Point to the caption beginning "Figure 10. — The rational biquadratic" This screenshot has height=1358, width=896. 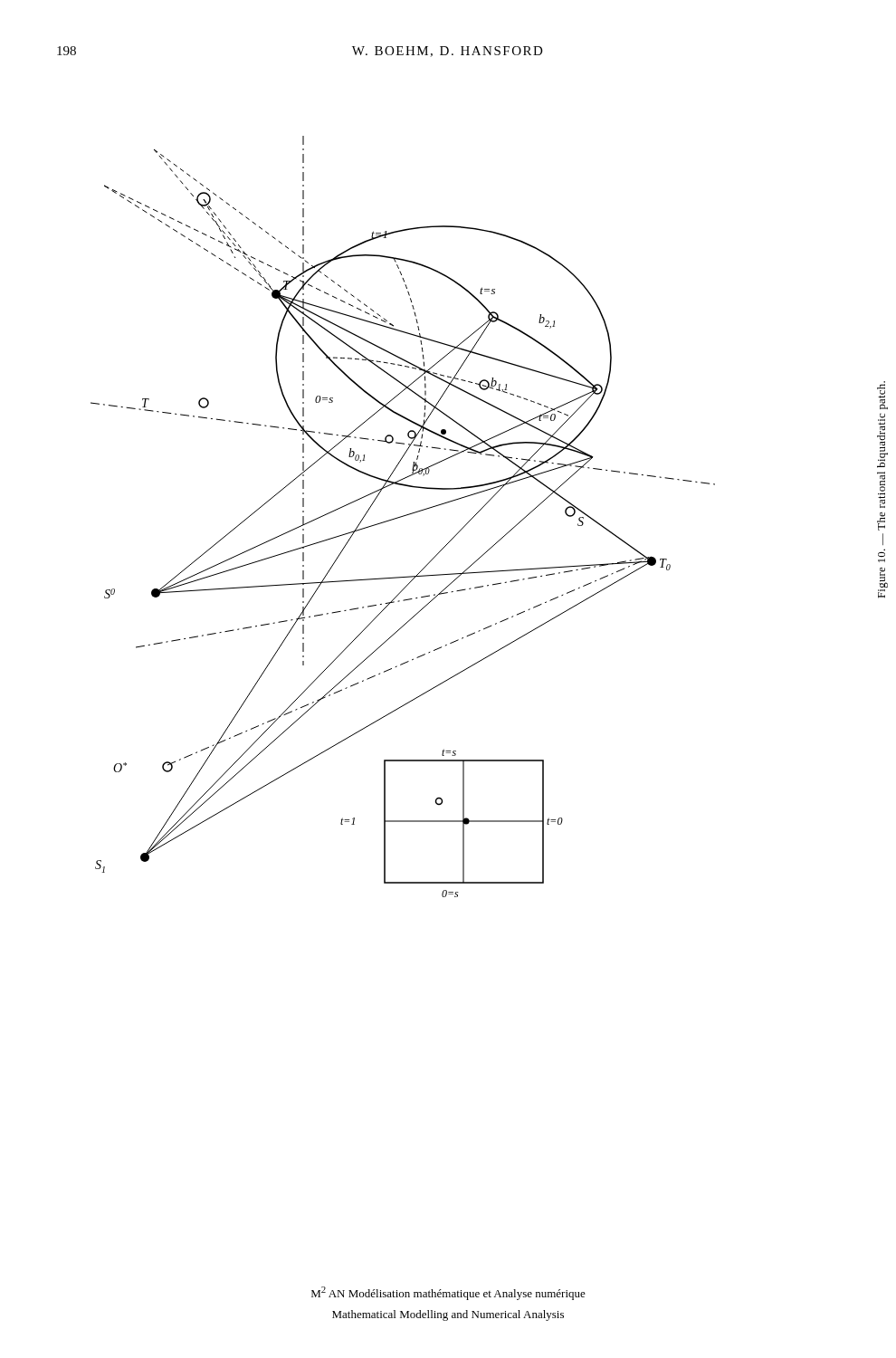point(881,489)
